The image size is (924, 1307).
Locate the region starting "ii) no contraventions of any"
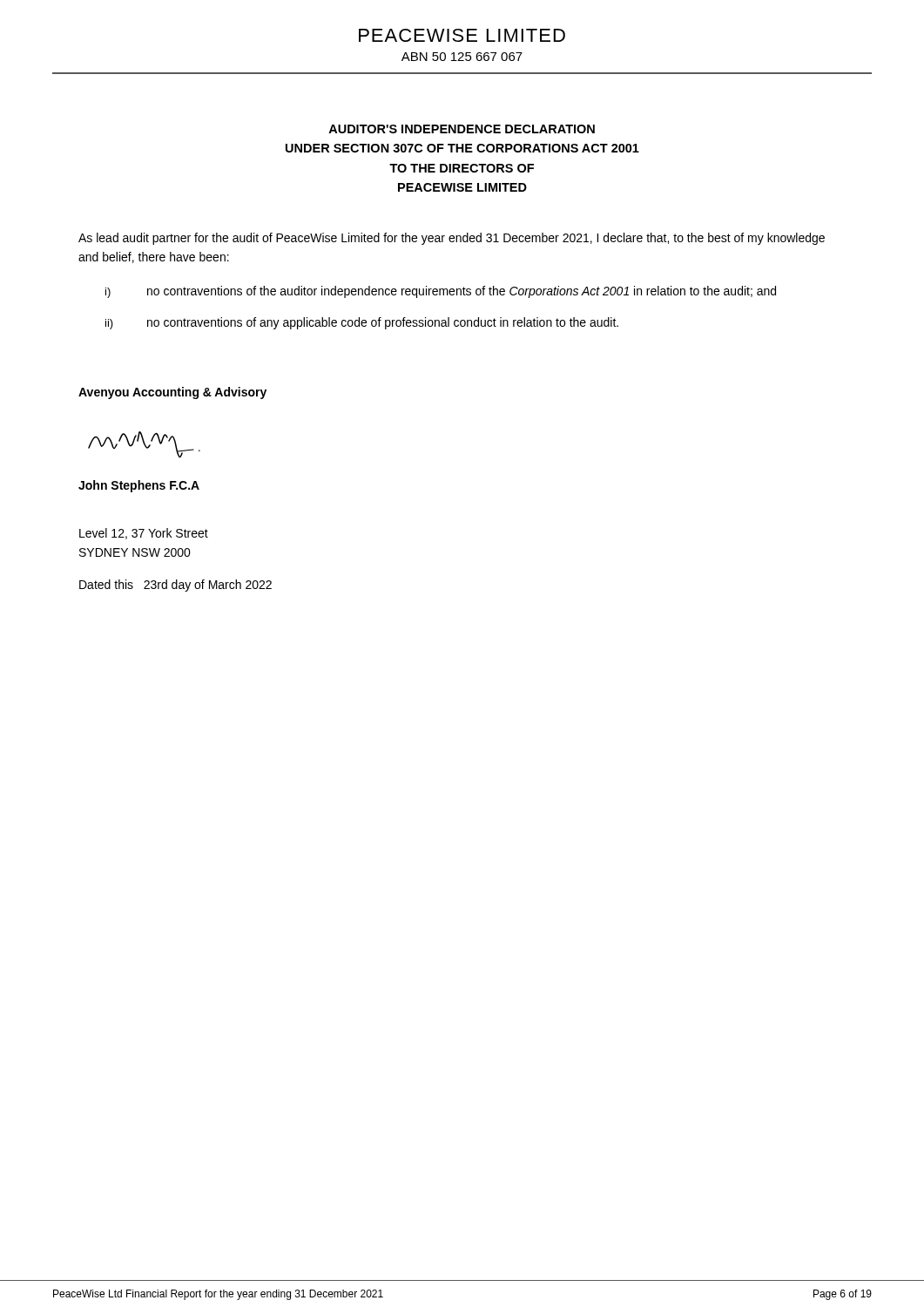475,323
